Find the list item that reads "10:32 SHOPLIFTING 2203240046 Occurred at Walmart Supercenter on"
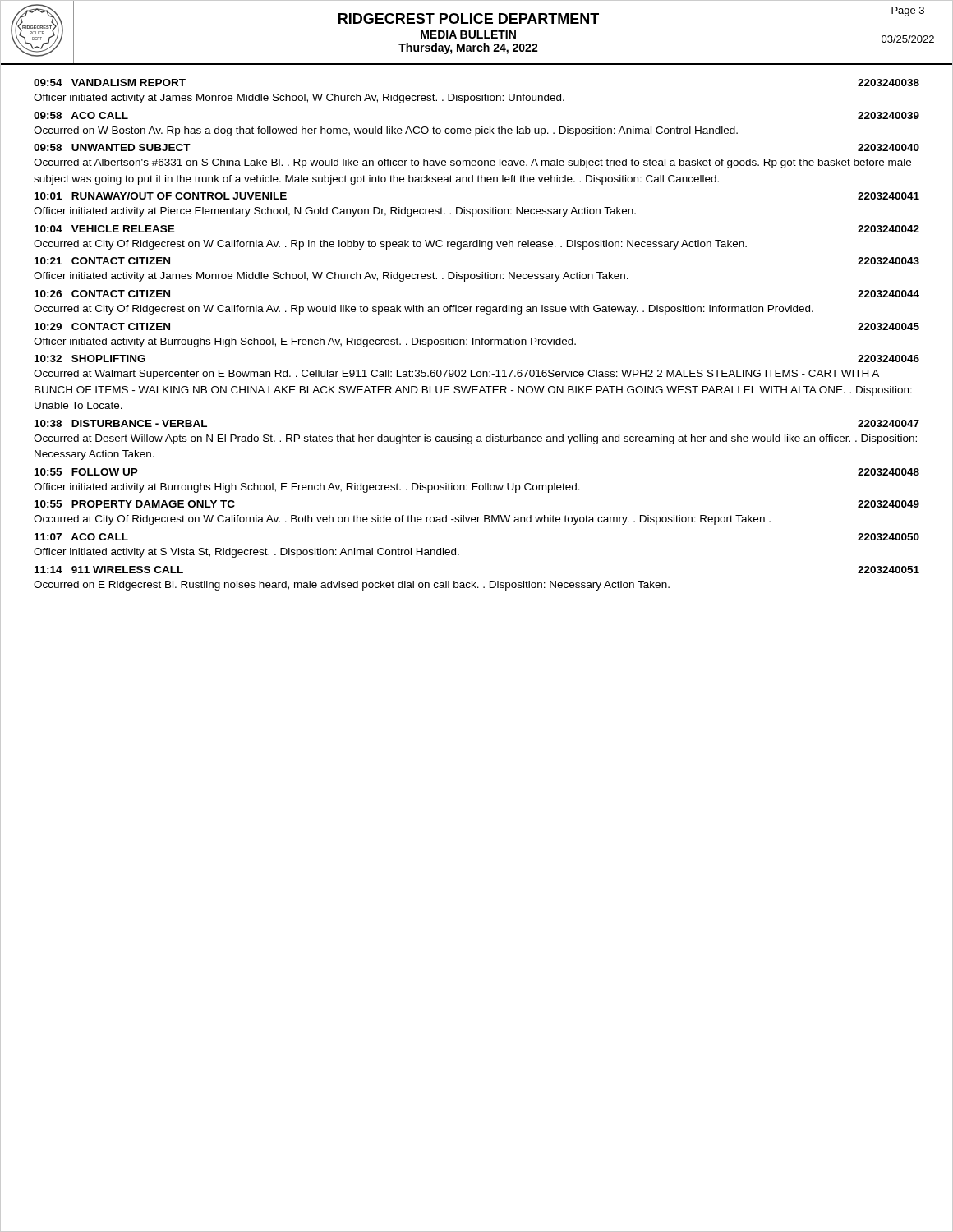Image resolution: width=953 pixels, height=1232 pixels. point(476,383)
